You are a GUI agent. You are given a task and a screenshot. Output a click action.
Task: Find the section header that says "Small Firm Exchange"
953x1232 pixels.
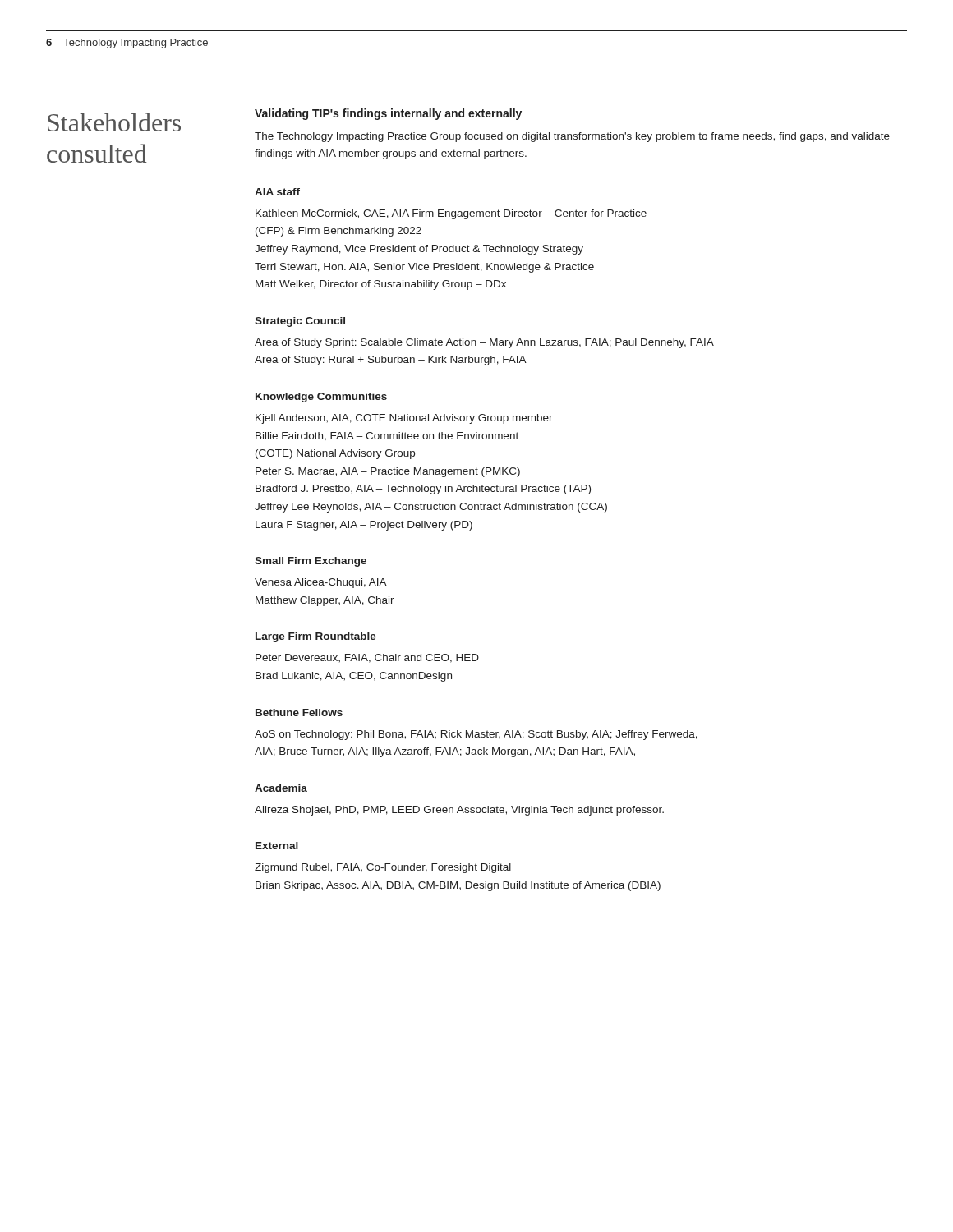311,561
